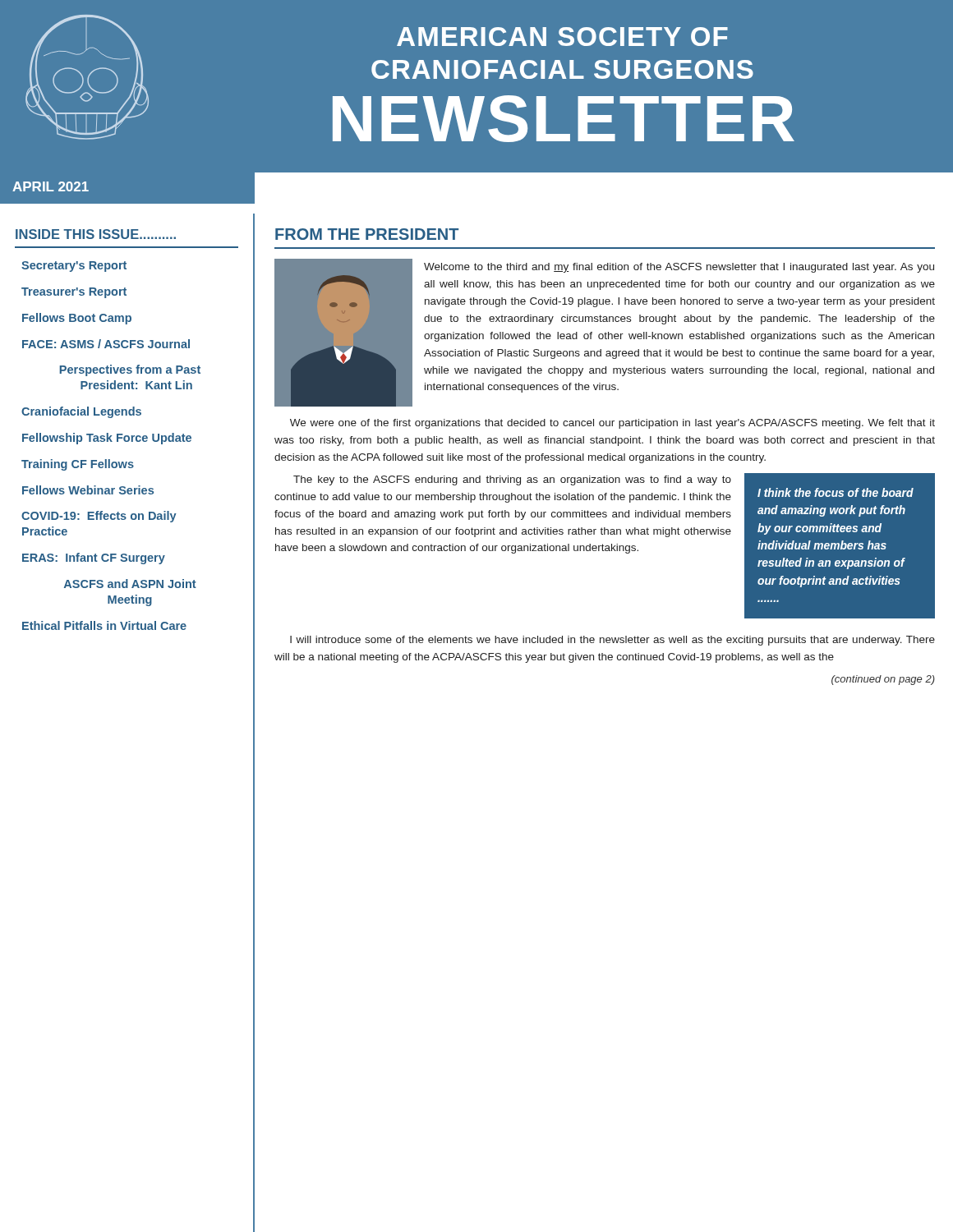Locate the block of text that opens with "FACE: ASMS / ASCFS"
This screenshot has width=953, height=1232.
click(x=106, y=344)
